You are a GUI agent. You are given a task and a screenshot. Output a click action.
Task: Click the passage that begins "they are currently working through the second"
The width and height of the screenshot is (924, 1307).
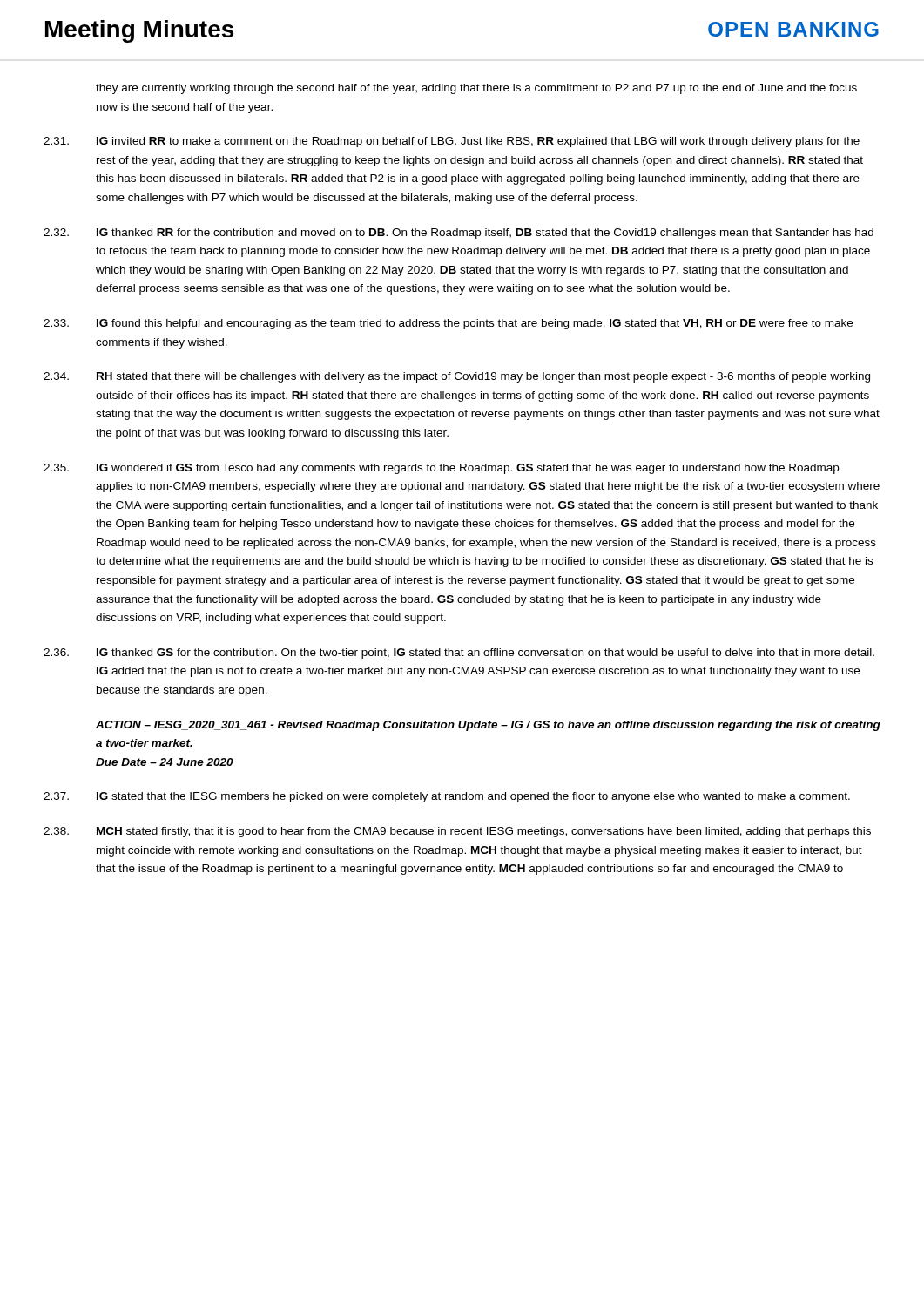click(477, 97)
